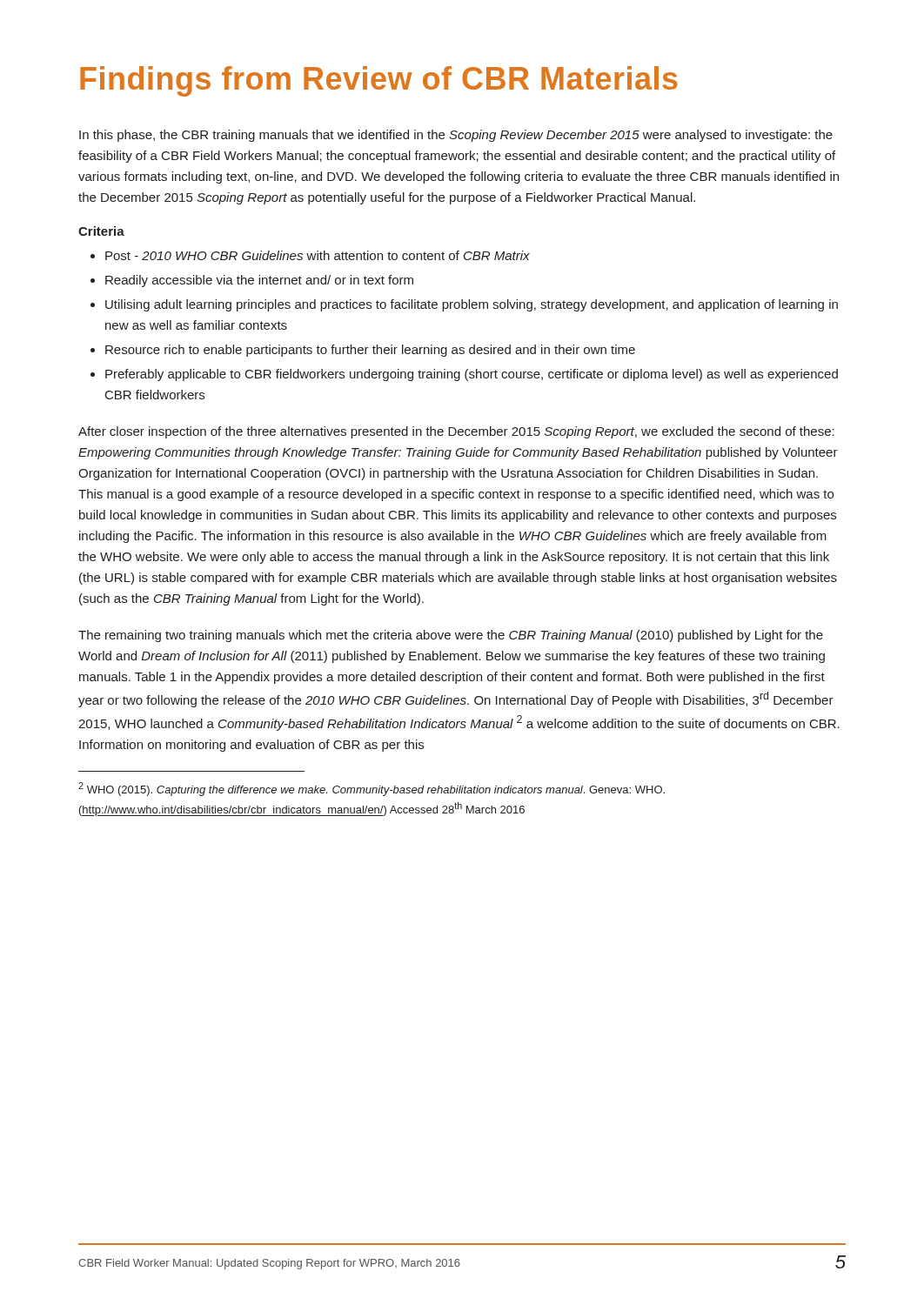This screenshot has width=924, height=1305.
Task: Point to the text starting "In this phase, the"
Action: click(x=459, y=166)
